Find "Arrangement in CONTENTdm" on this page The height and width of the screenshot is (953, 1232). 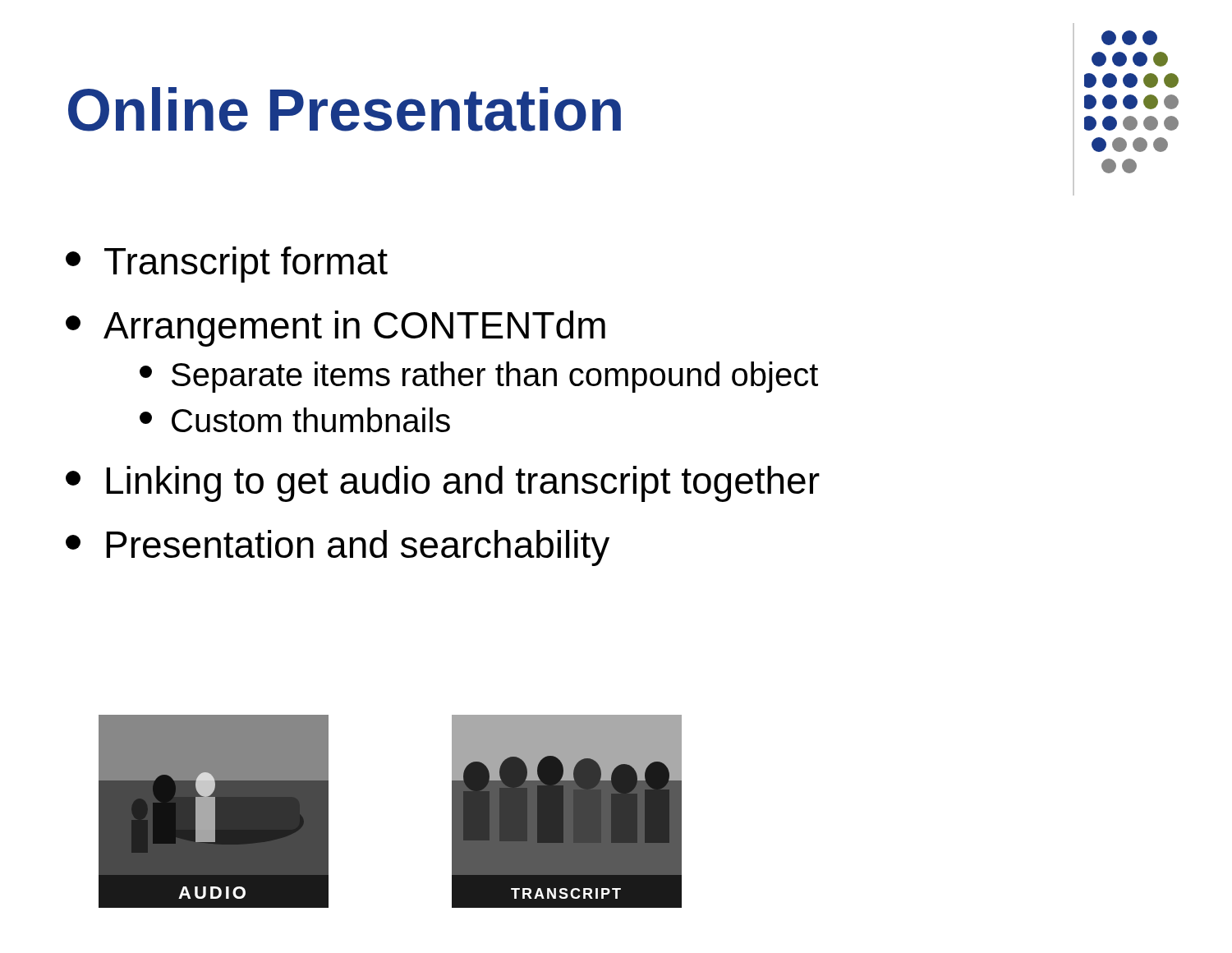click(337, 326)
